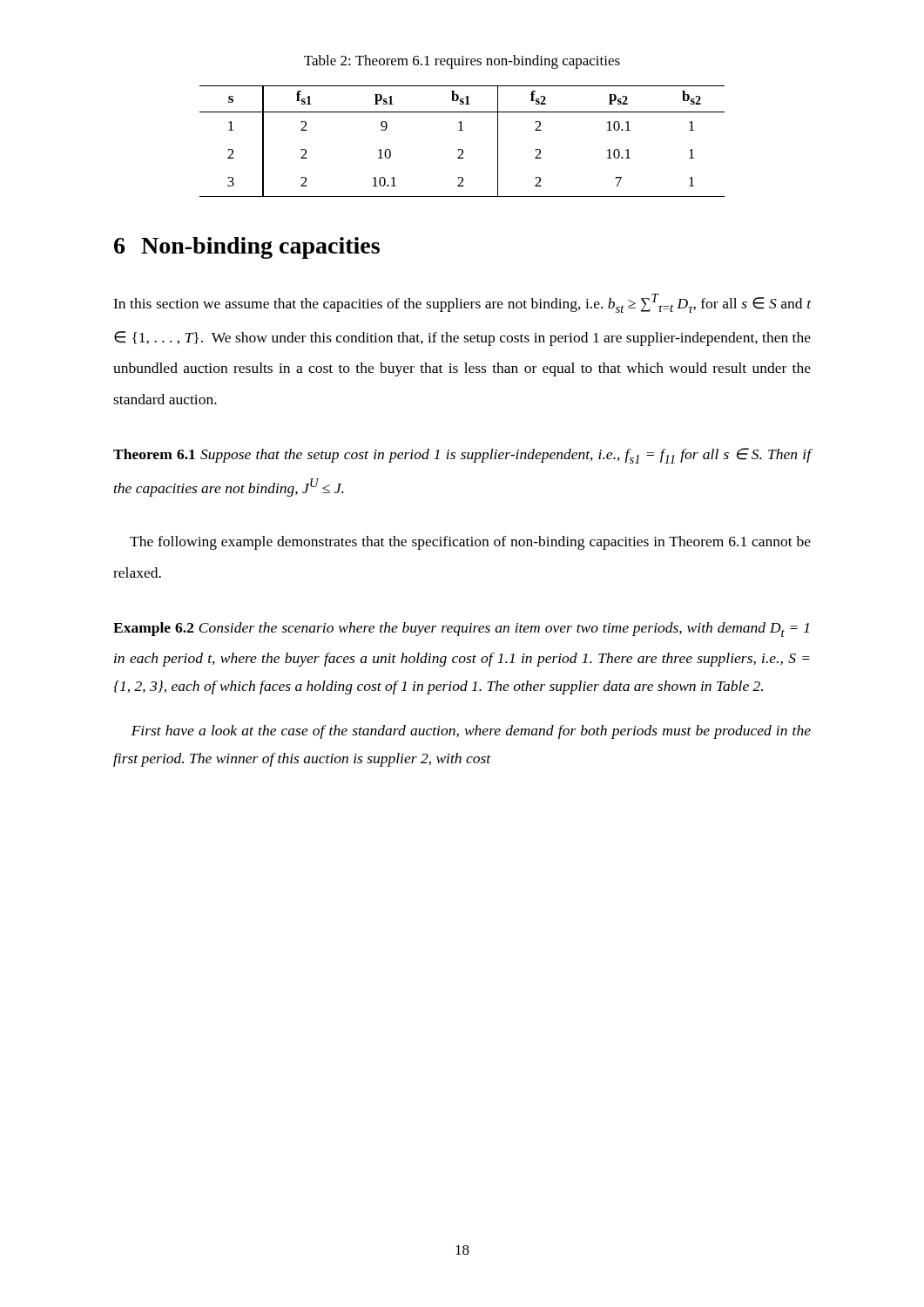Locate the caption that opens with "Table 2: Theorem 6.1 requires non-binding"
This screenshot has height=1307, width=924.
click(x=462, y=61)
